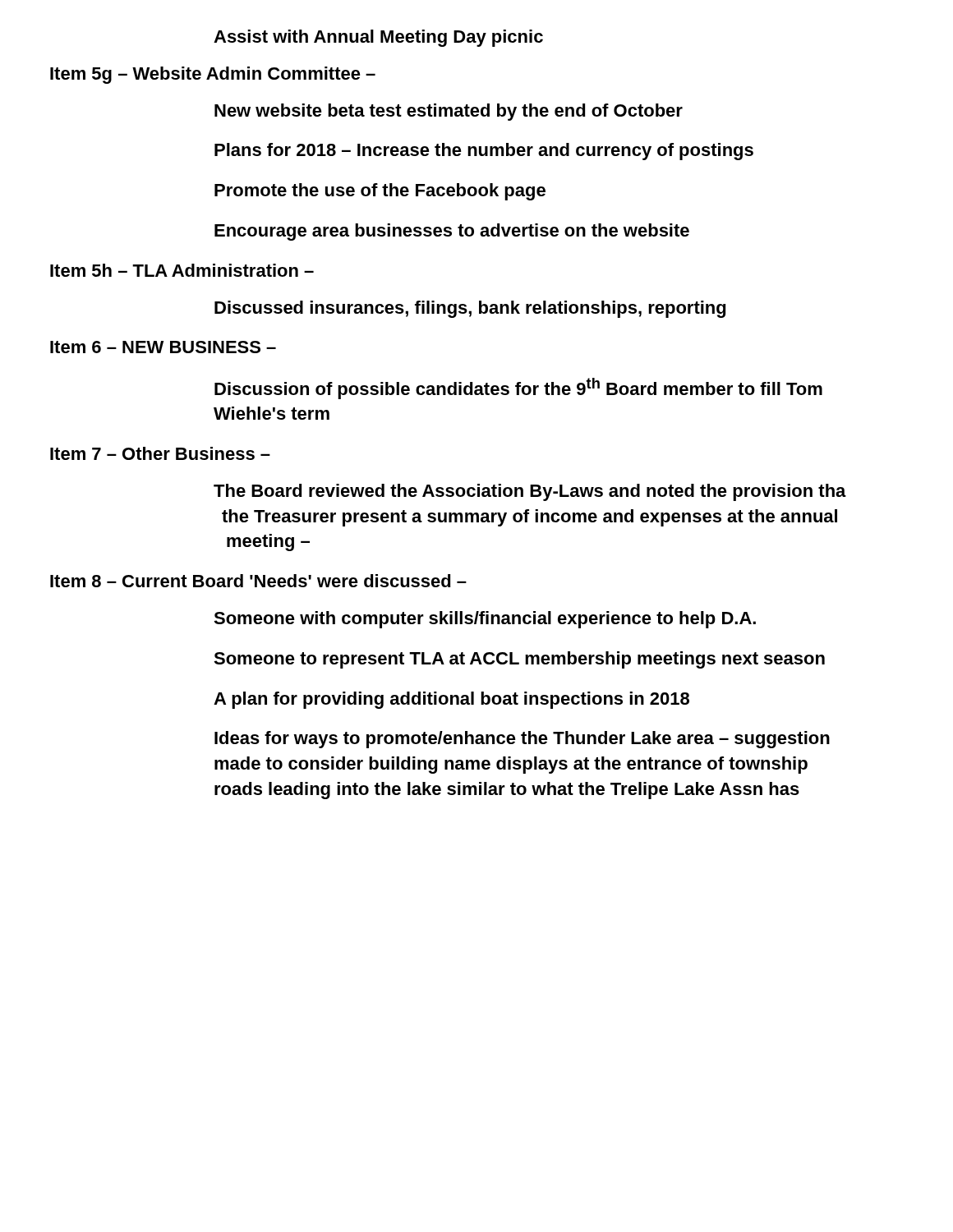Find "Item 5g – Website Admin Committee –" on this page
This screenshot has height=1232, width=953.
tap(212, 73)
